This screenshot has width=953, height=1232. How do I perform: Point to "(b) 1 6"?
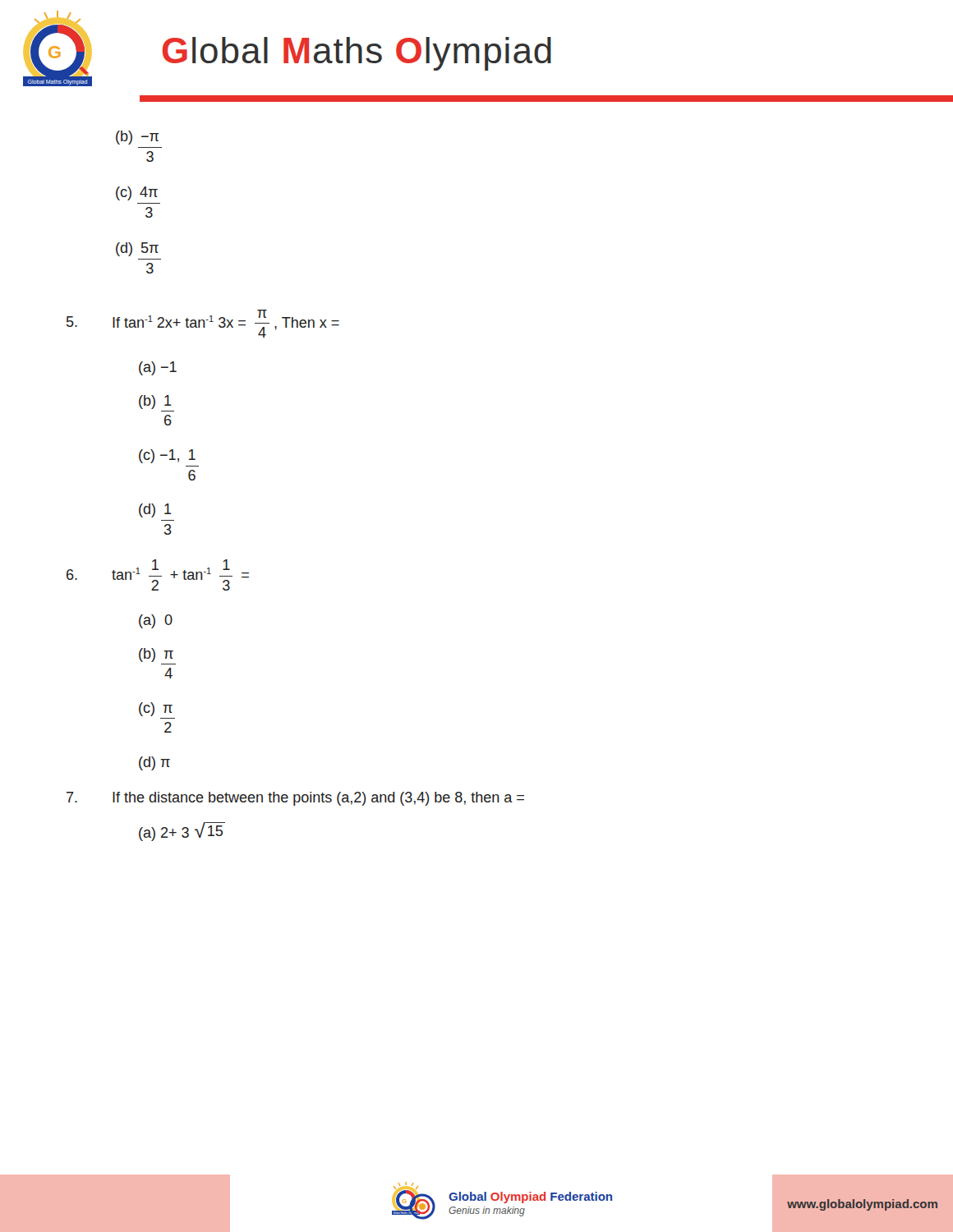tap(156, 411)
